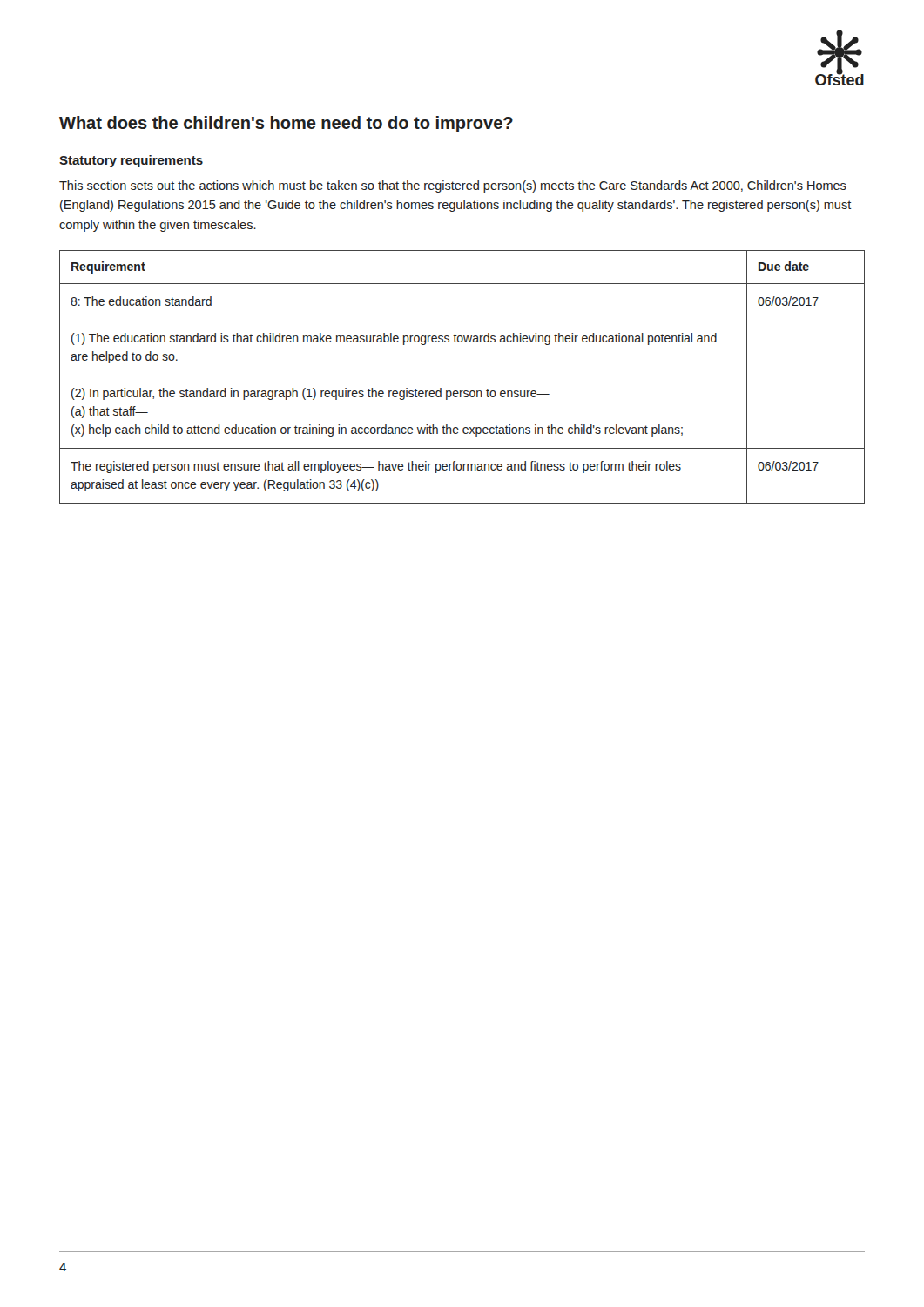The width and height of the screenshot is (924, 1307).
Task: Click on the region starting "What does the children's home need to do"
Action: coord(286,123)
